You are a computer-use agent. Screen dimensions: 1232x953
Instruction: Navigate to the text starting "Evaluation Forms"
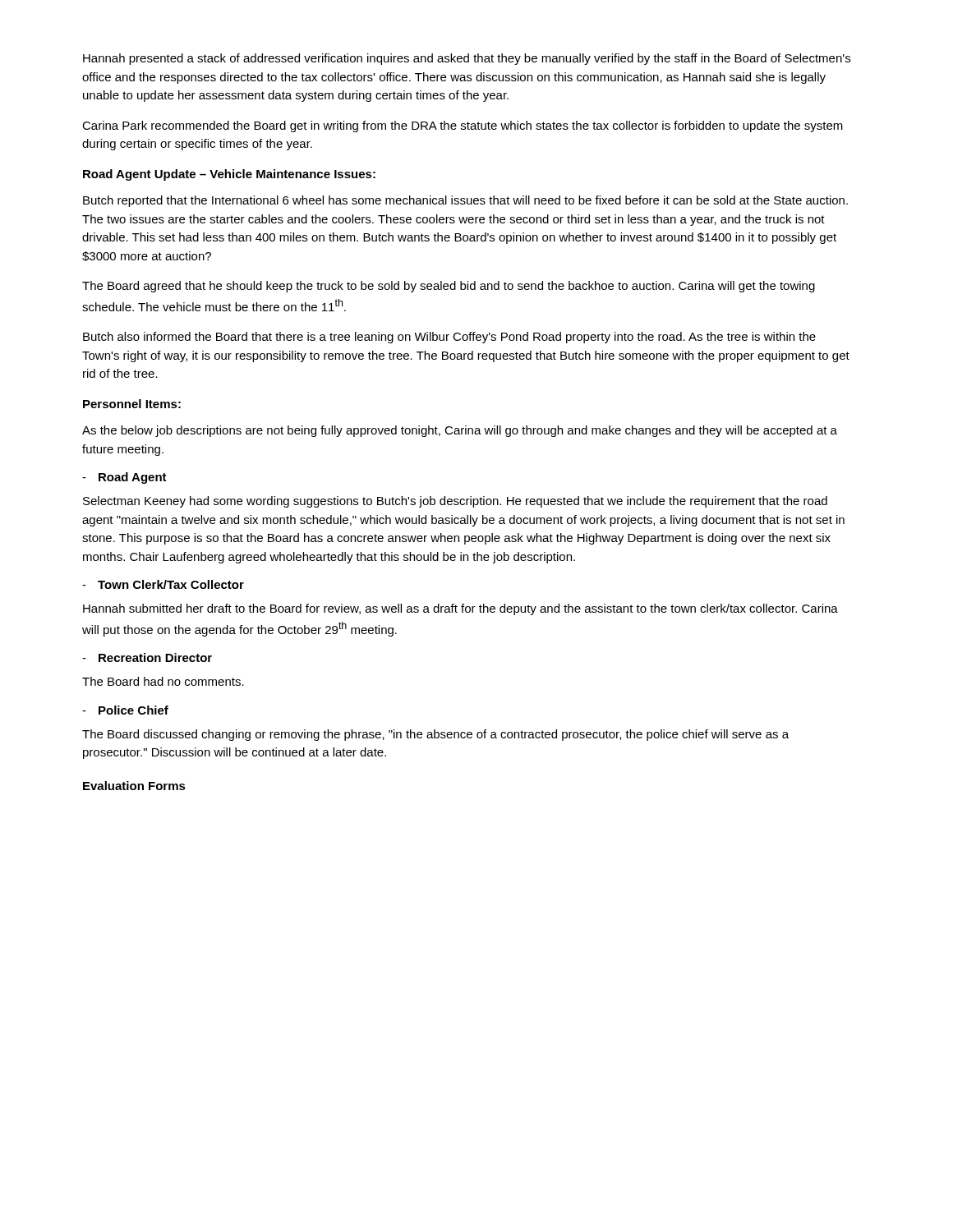coord(134,785)
